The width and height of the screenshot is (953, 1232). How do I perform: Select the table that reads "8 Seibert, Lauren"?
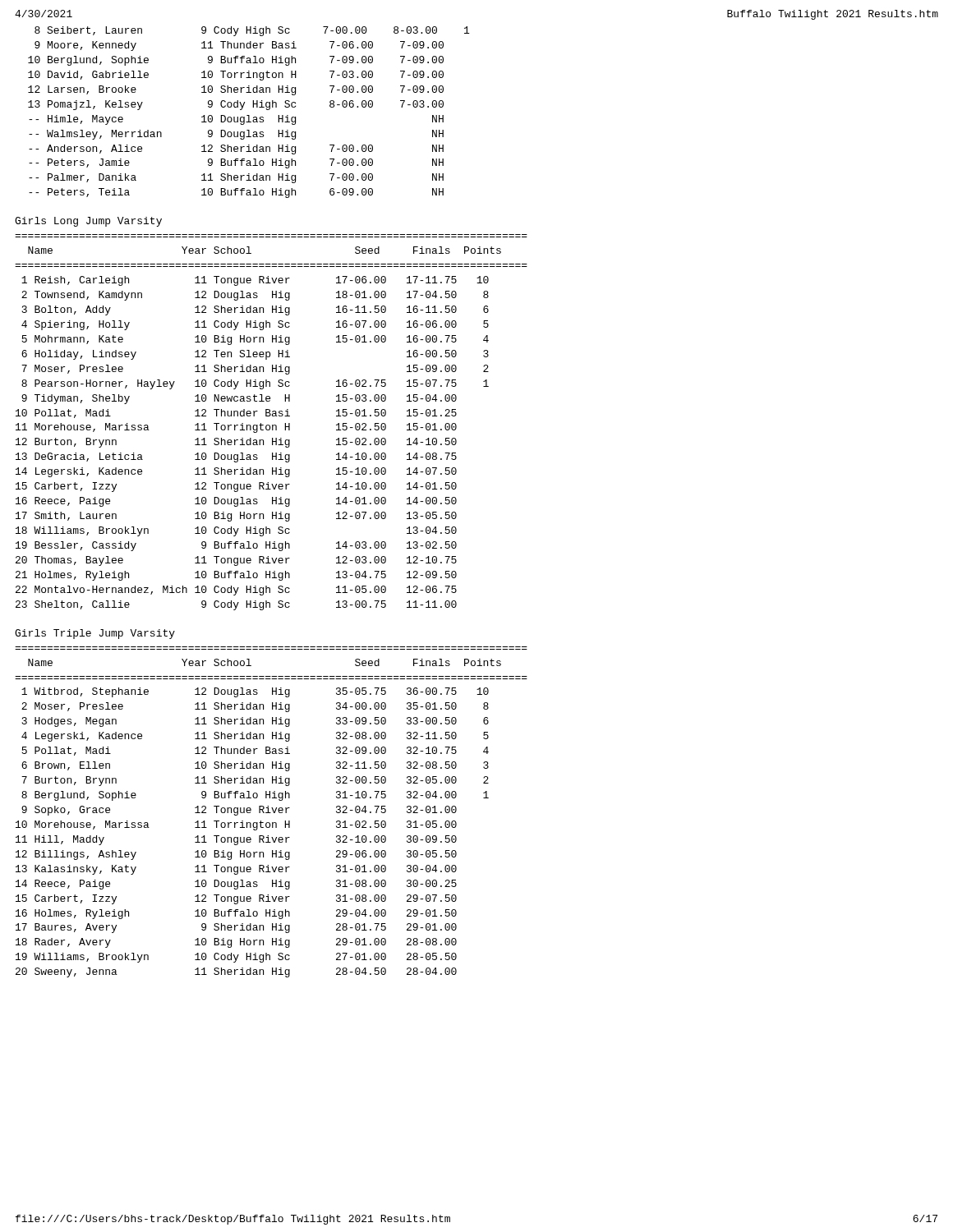tap(476, 112)
